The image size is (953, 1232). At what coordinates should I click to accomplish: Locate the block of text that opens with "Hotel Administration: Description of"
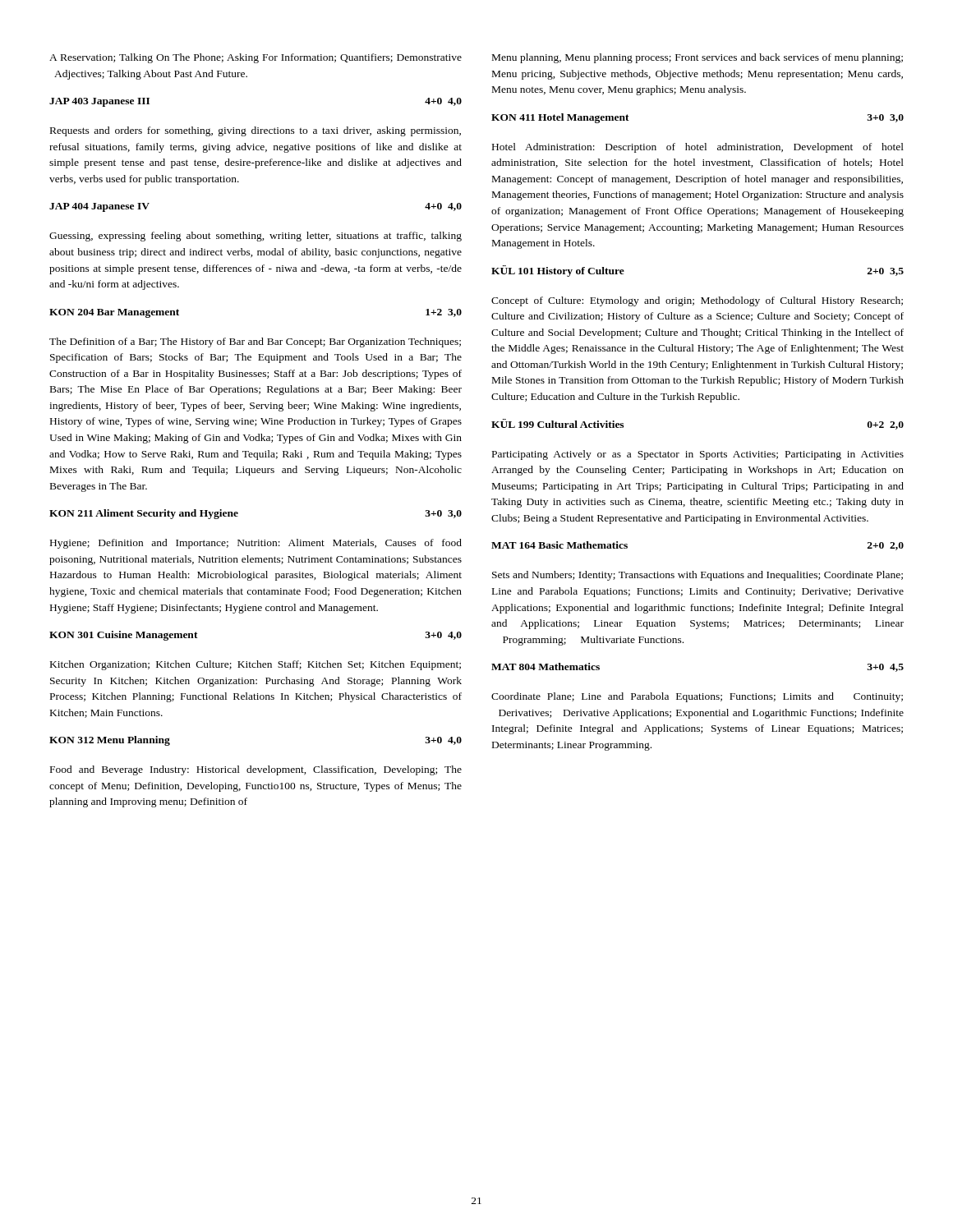(x=698, y=195)
